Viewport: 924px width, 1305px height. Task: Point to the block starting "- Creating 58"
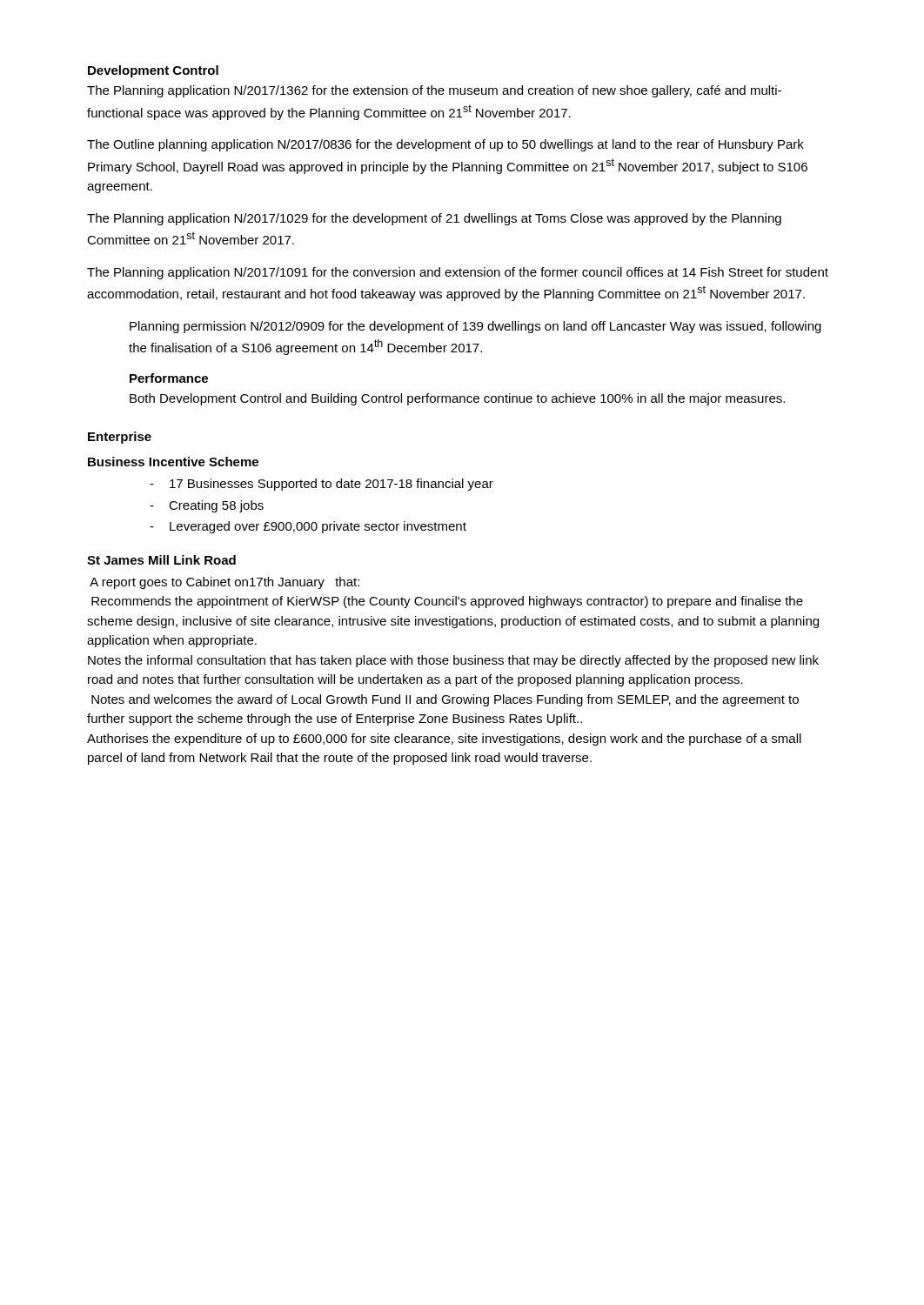tap(207, 505)
